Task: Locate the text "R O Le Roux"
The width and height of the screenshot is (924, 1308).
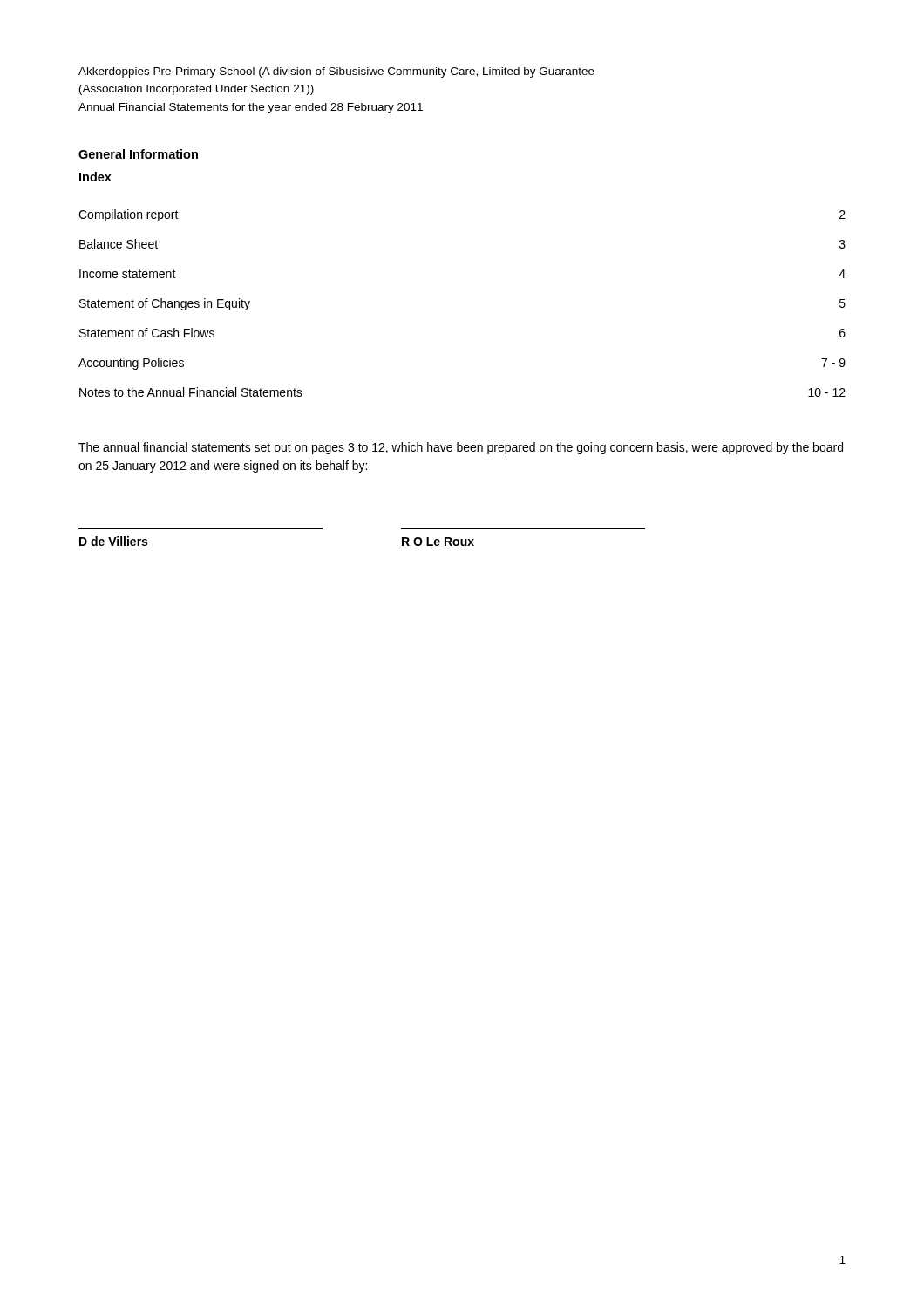Action: (x=536, y=539)
